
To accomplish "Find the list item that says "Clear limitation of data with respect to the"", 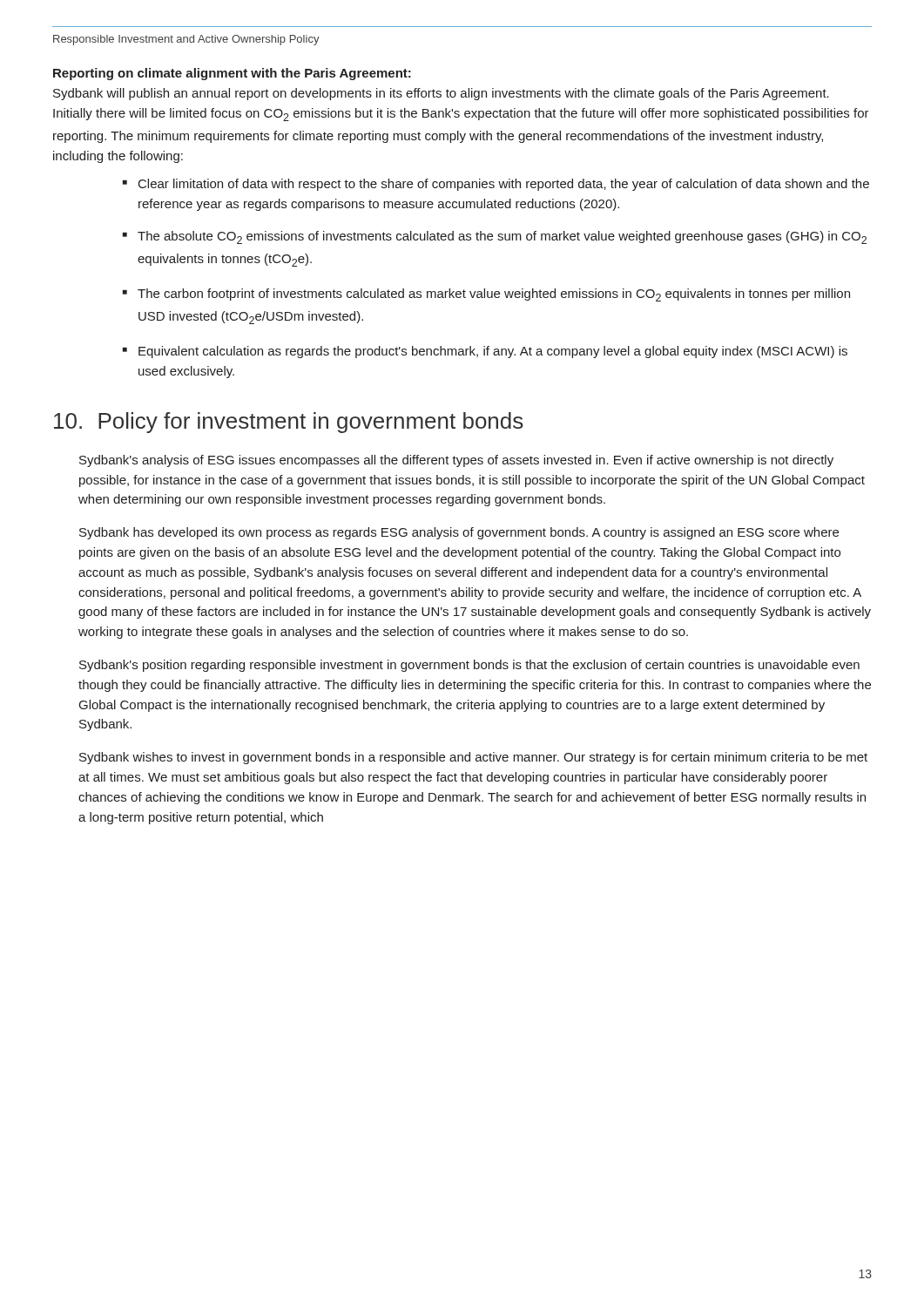I will click(504, 194).
